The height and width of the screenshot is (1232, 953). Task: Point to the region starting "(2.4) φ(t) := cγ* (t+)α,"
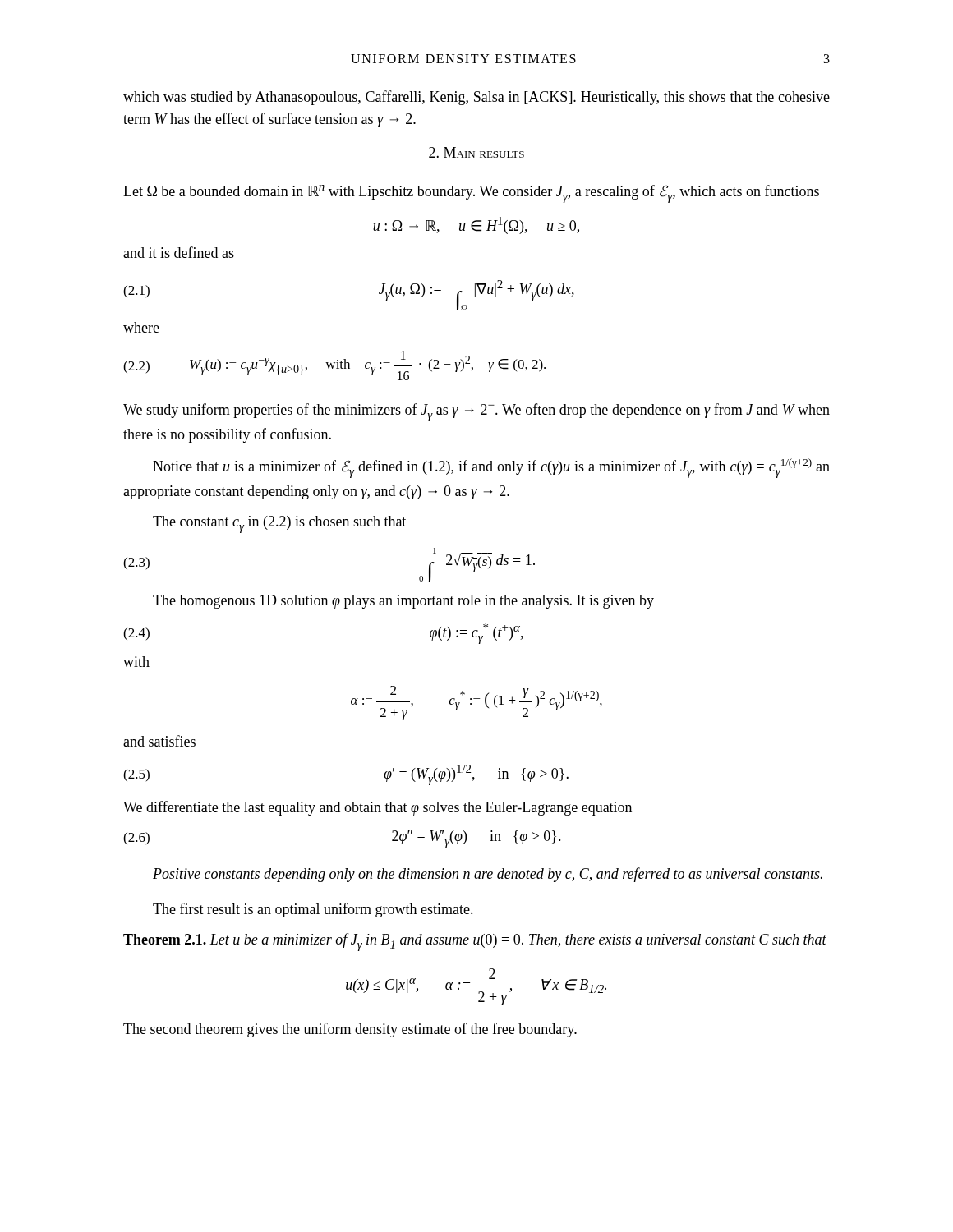[x=452, y=633]
